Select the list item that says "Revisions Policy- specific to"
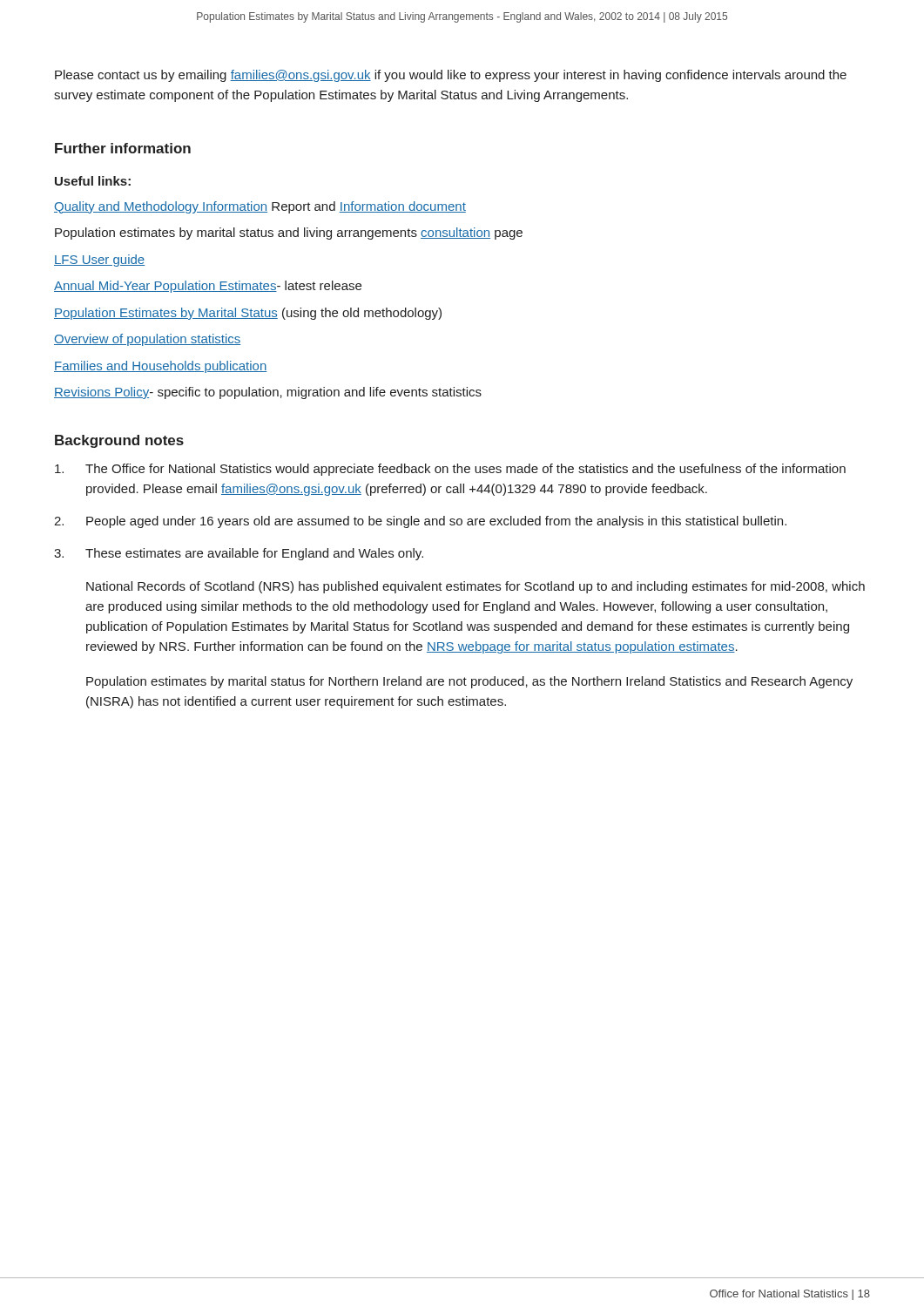Screen dimensions: 1307x924 coord(268,392)
